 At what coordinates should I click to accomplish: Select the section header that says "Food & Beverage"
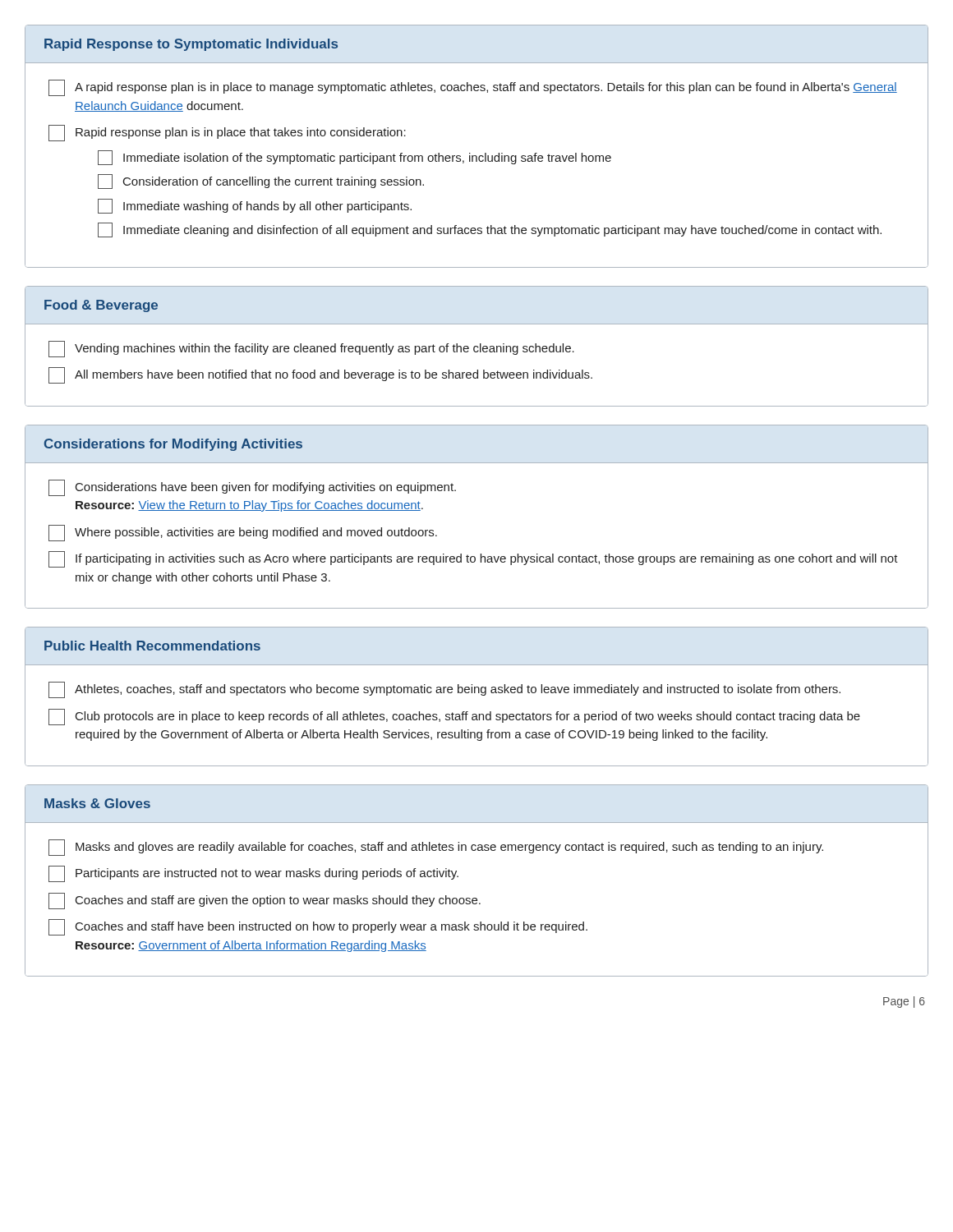101,306
